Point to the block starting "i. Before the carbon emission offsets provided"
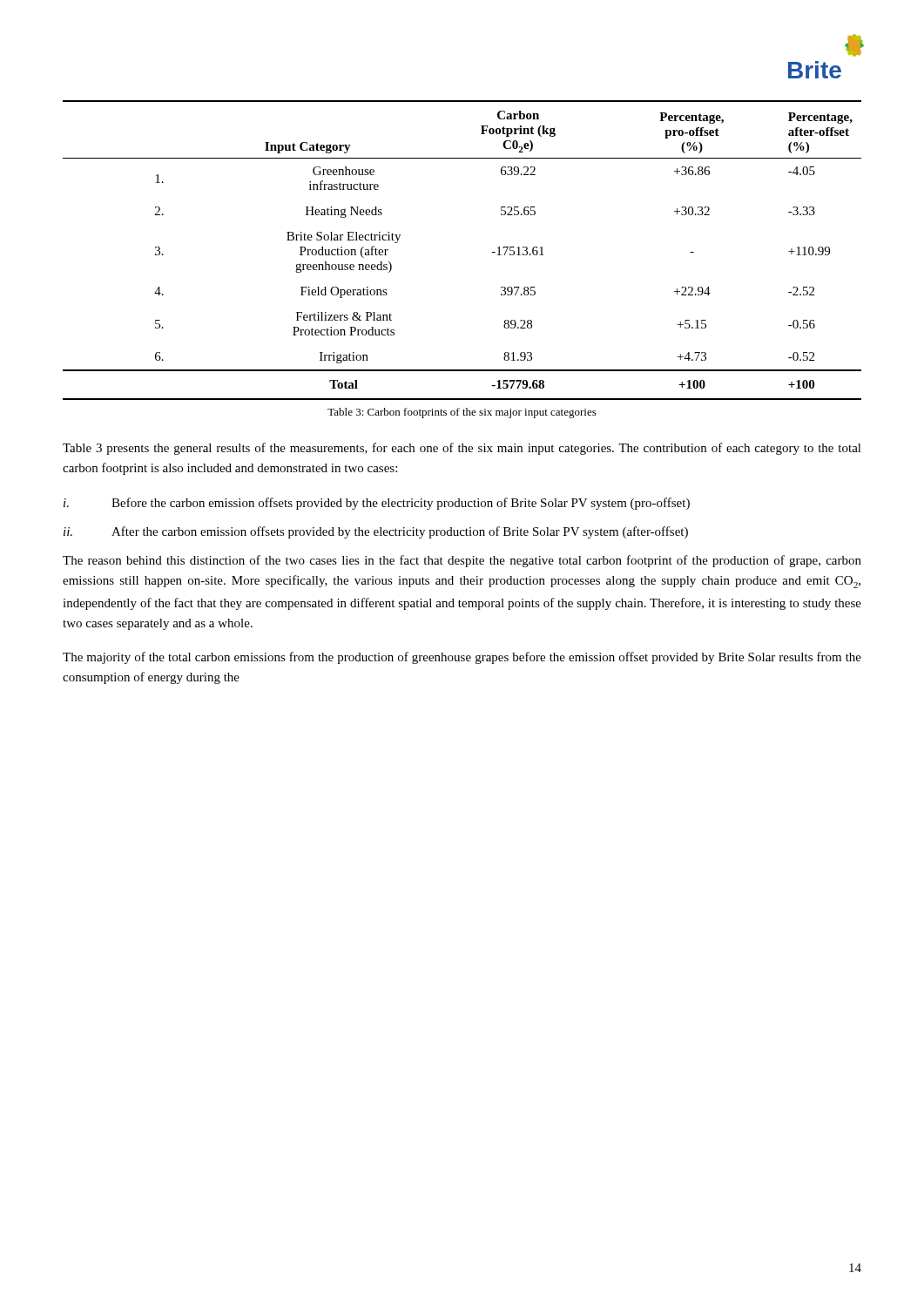Viewport: 924px width, 1307px height. point(462,503)
